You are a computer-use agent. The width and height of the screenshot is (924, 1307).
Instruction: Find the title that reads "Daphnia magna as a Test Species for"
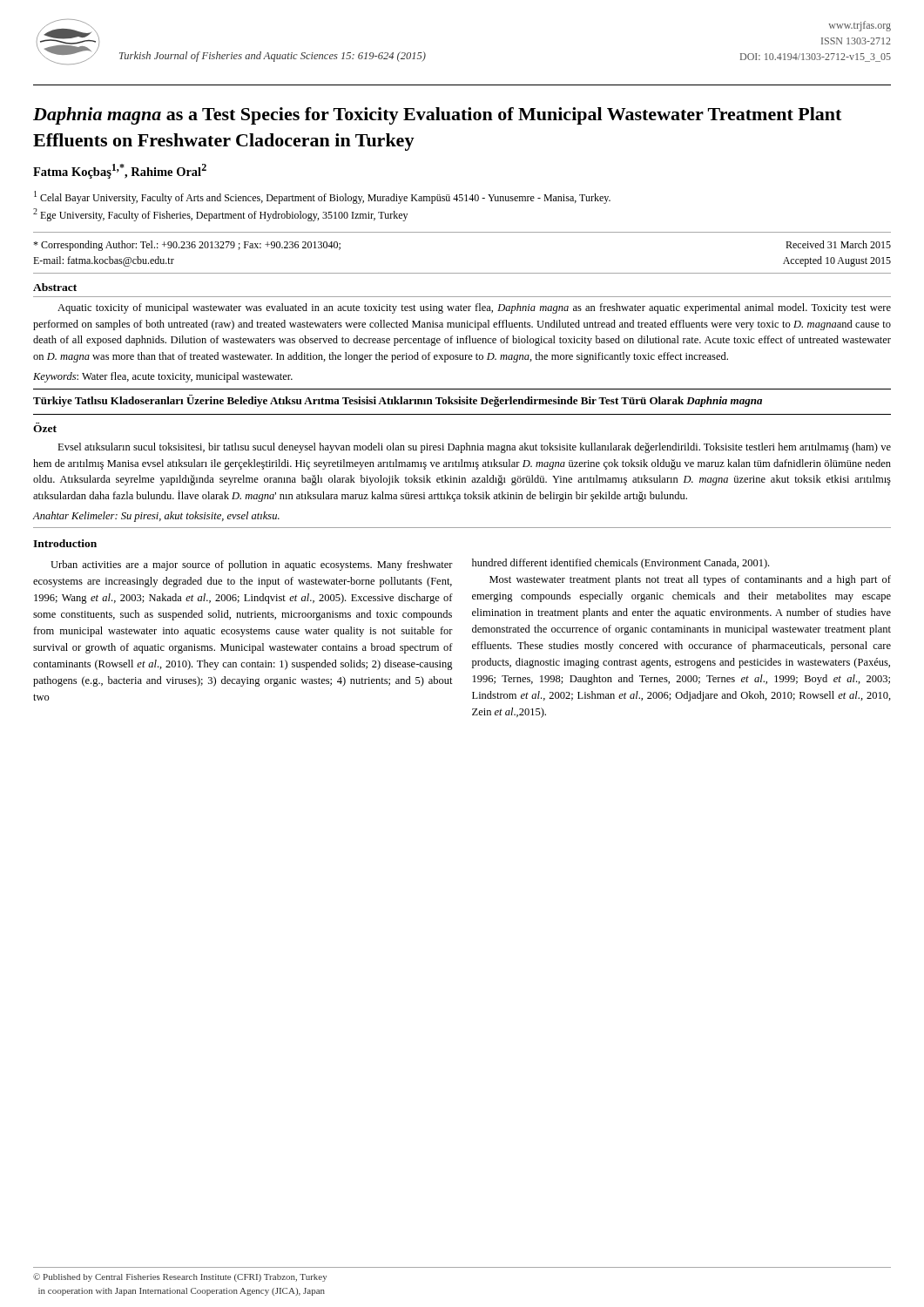(x=437, y=127)
